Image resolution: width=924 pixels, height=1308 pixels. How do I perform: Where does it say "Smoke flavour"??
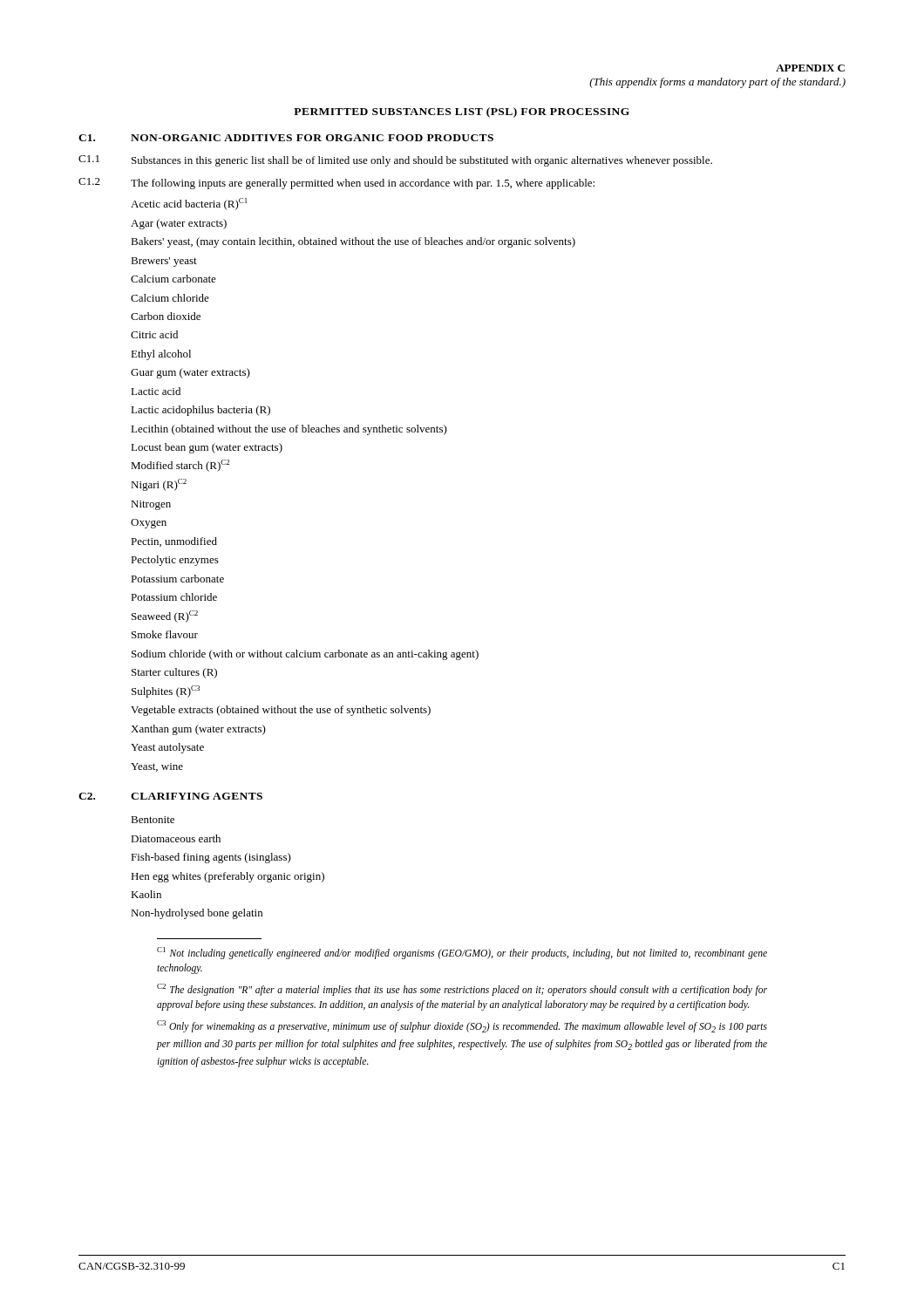pos(164,635)
